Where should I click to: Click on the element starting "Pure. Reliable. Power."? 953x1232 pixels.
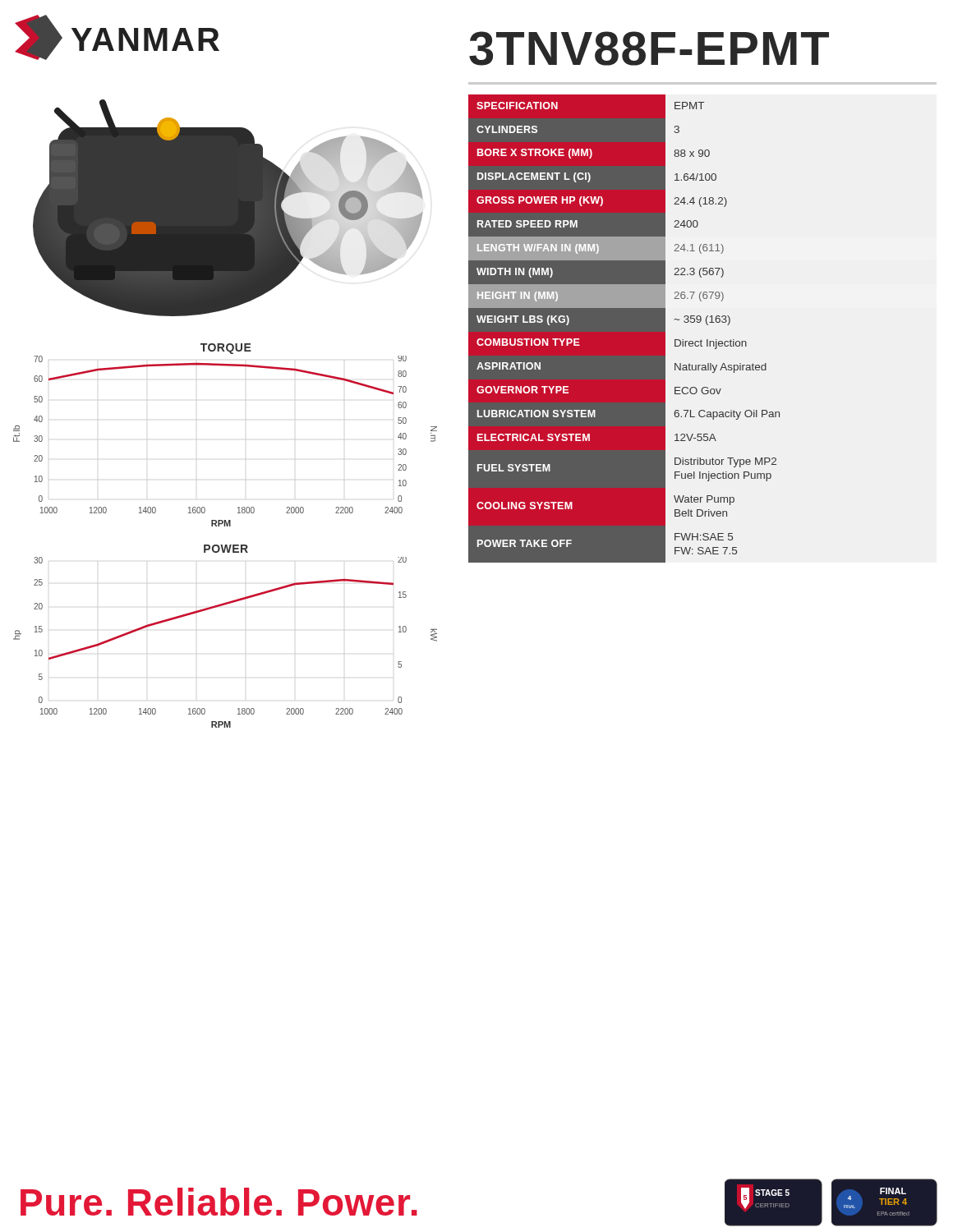(x=219, y=1202)
